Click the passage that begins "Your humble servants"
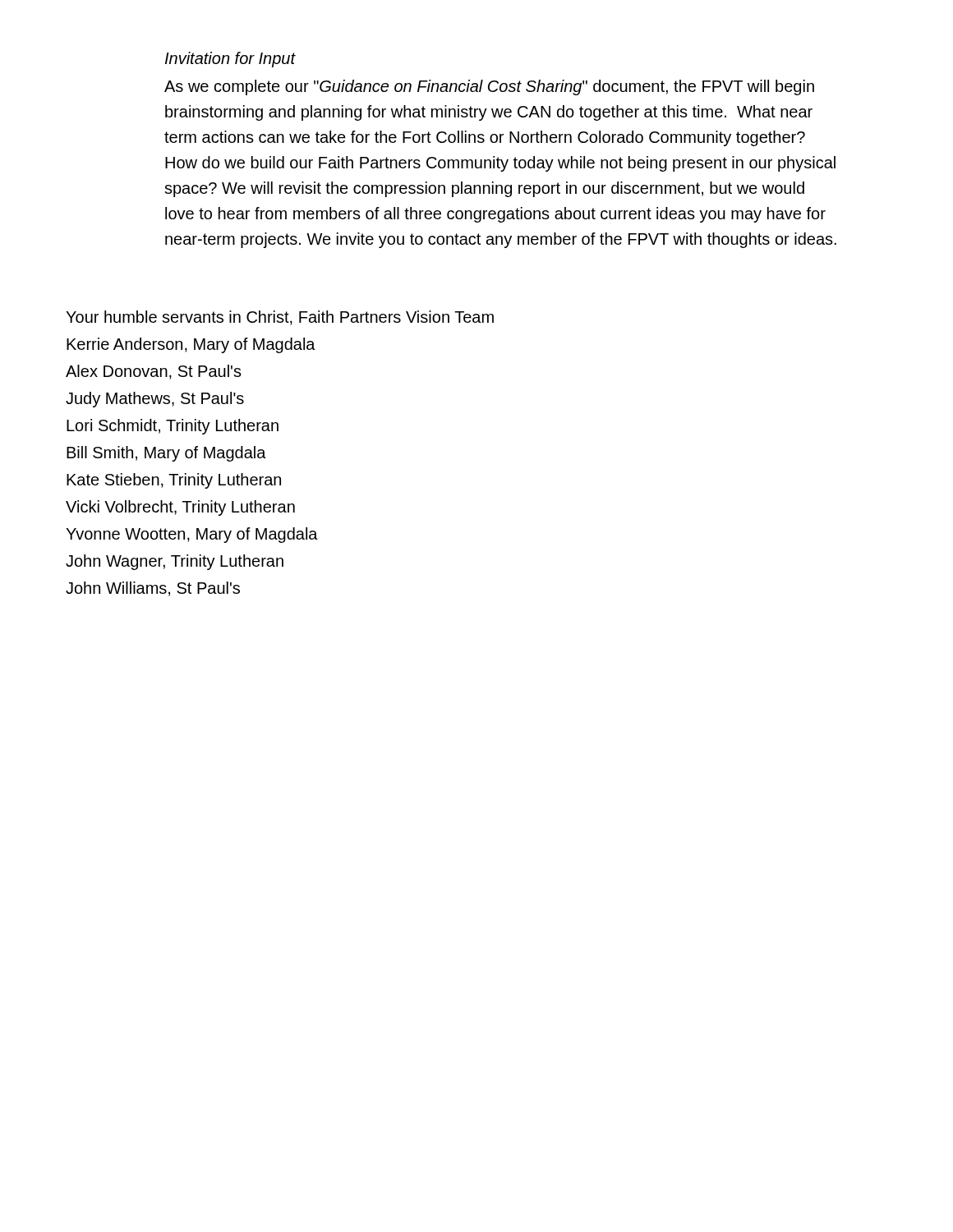 (280, 317)
